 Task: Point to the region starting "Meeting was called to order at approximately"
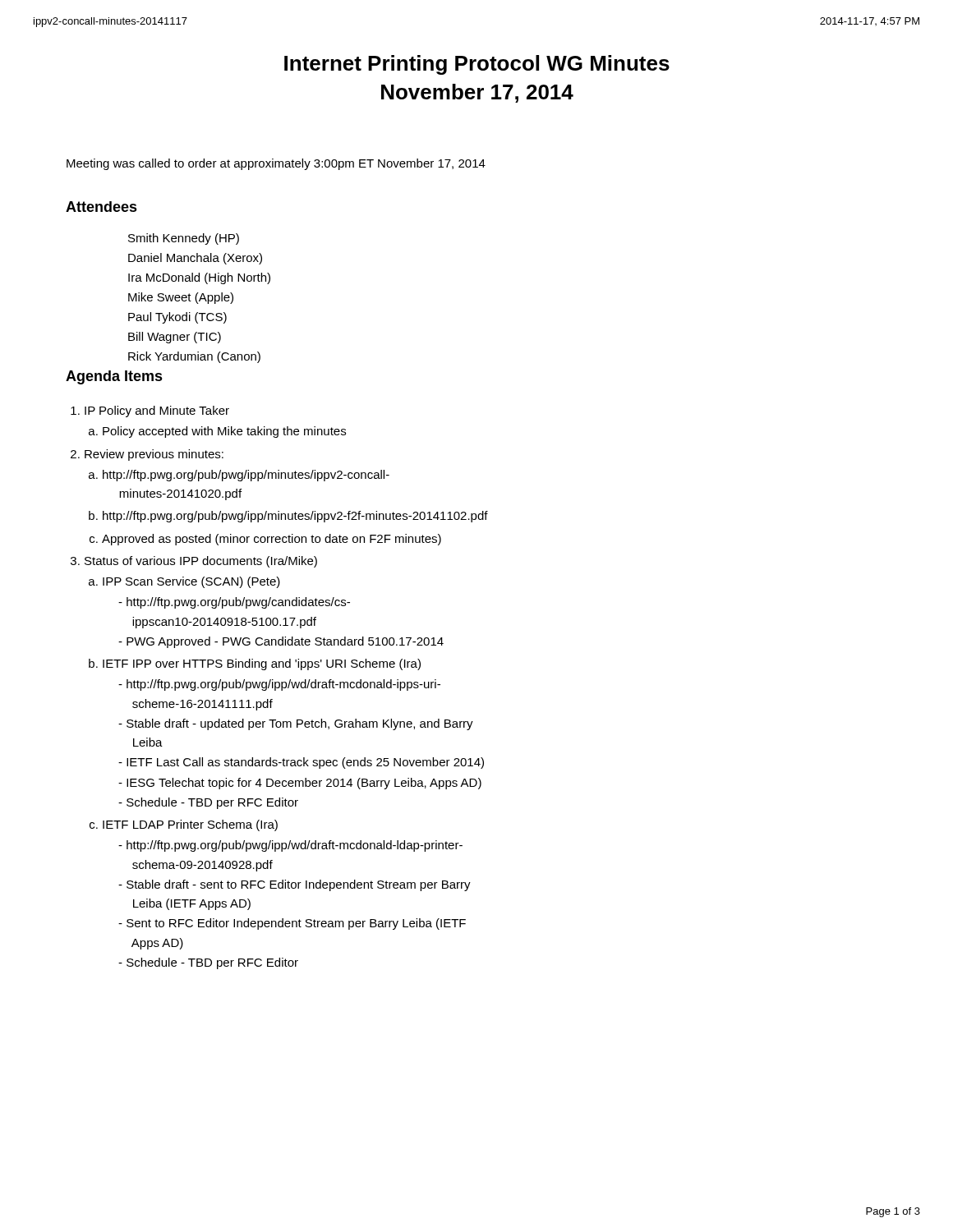[276, 163]
